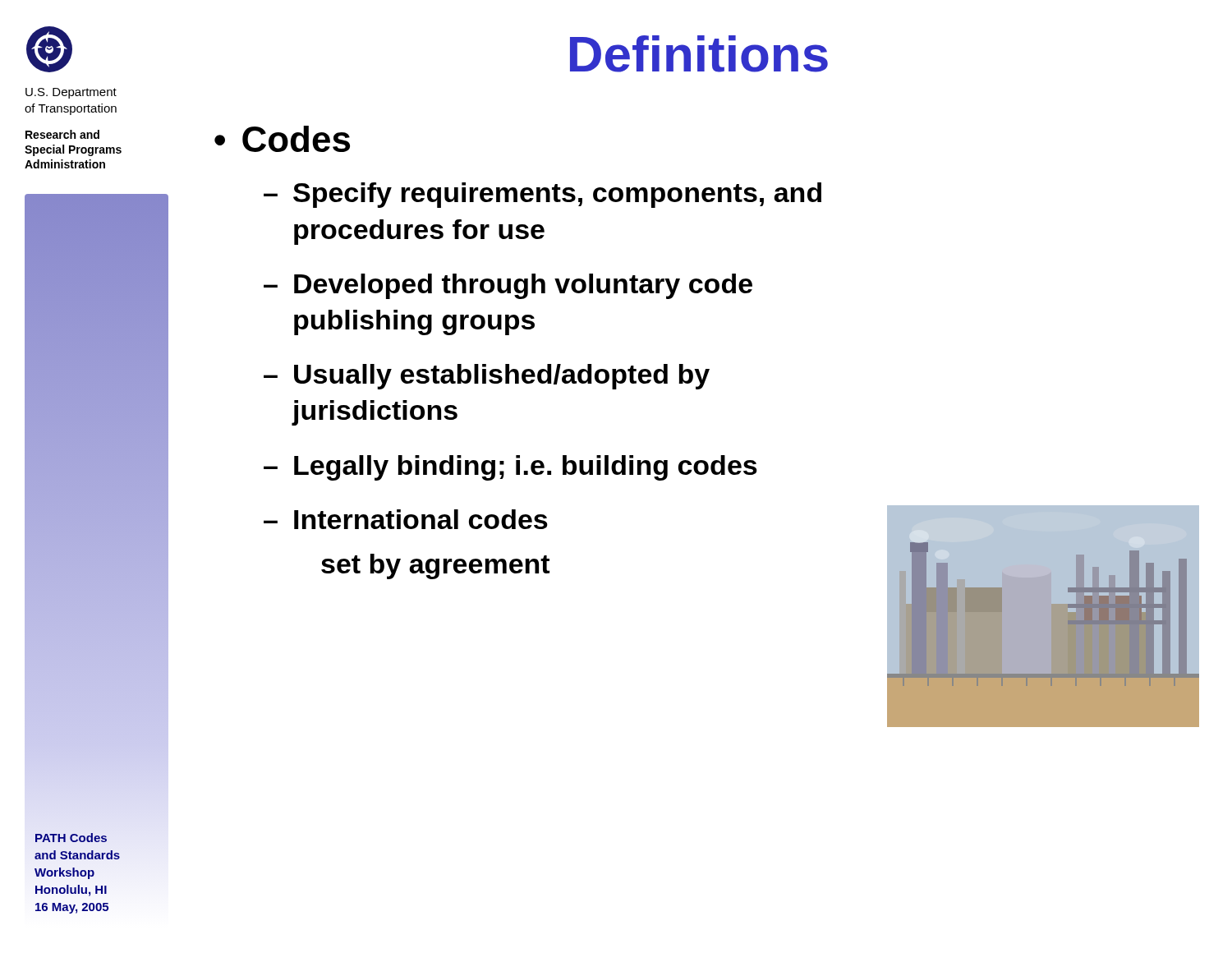Click on the logo
1232x953 pixels.
click(x=73, y=105)
